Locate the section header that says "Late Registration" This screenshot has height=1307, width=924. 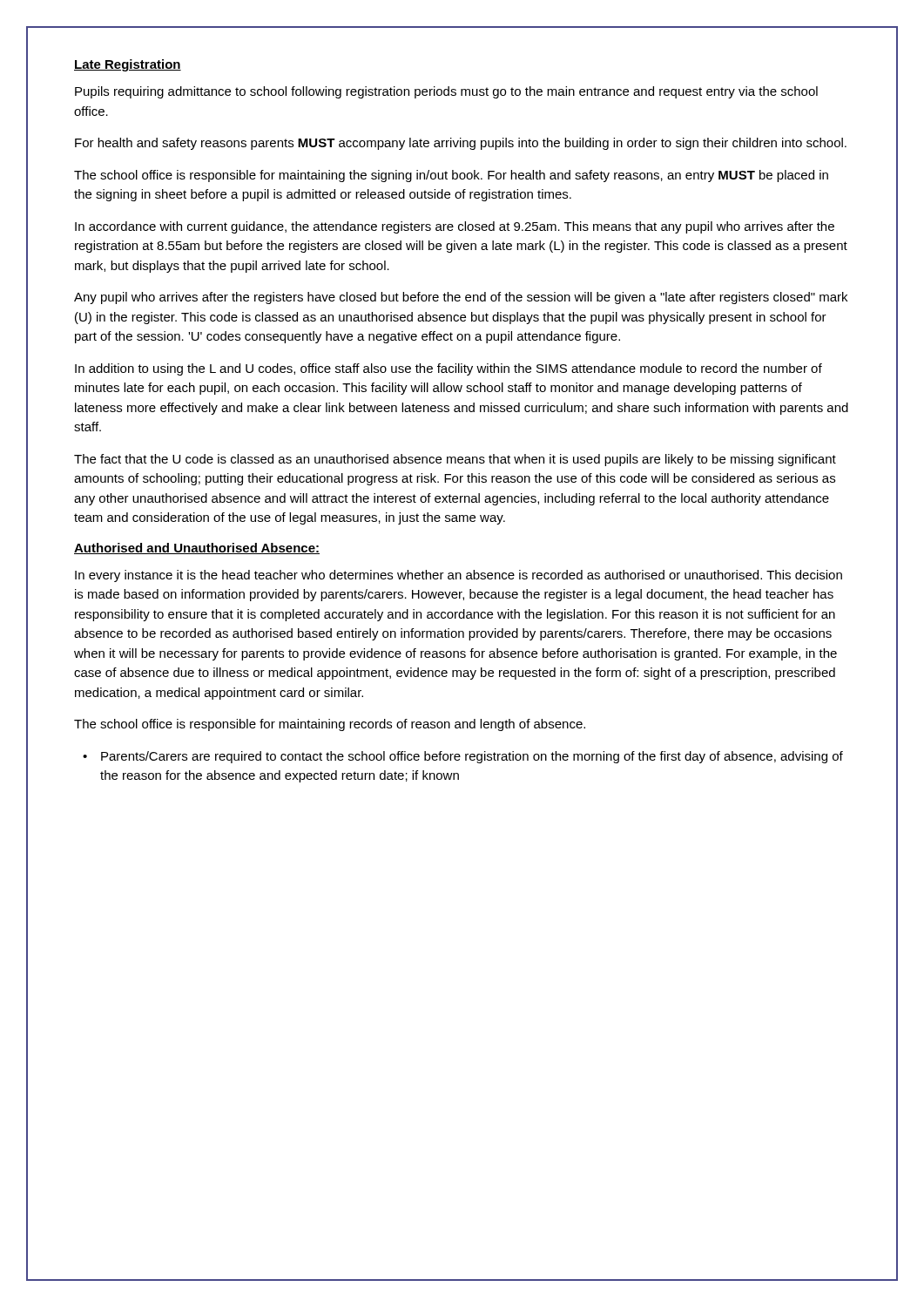click(x=127, y=64)
